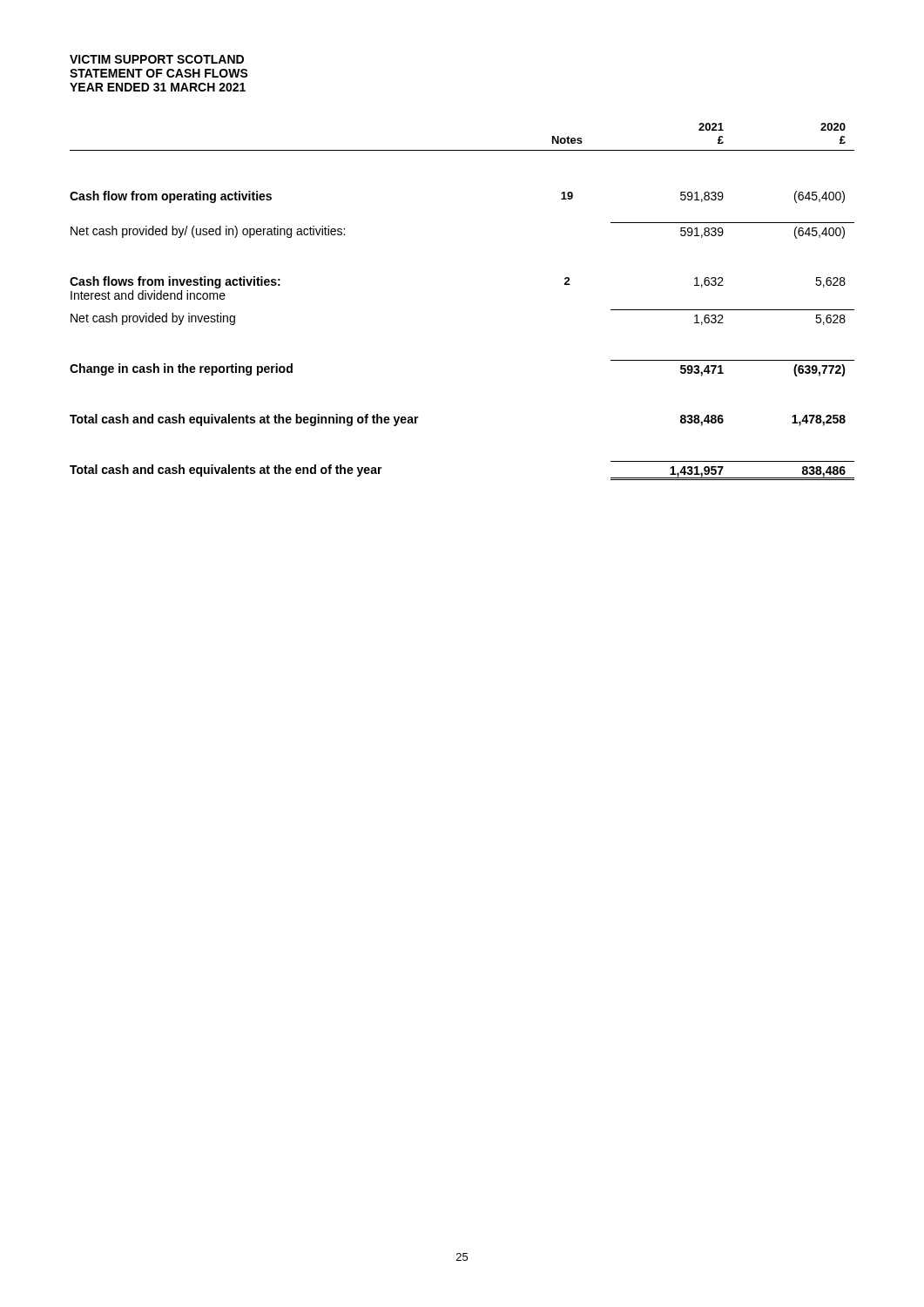This screenshot has width=924, height=1307.
Task: Find the title on this page that starts "VICTIM SUPPORT SCOTLAND STATEMENT"
Action: (x=157, y=59)
